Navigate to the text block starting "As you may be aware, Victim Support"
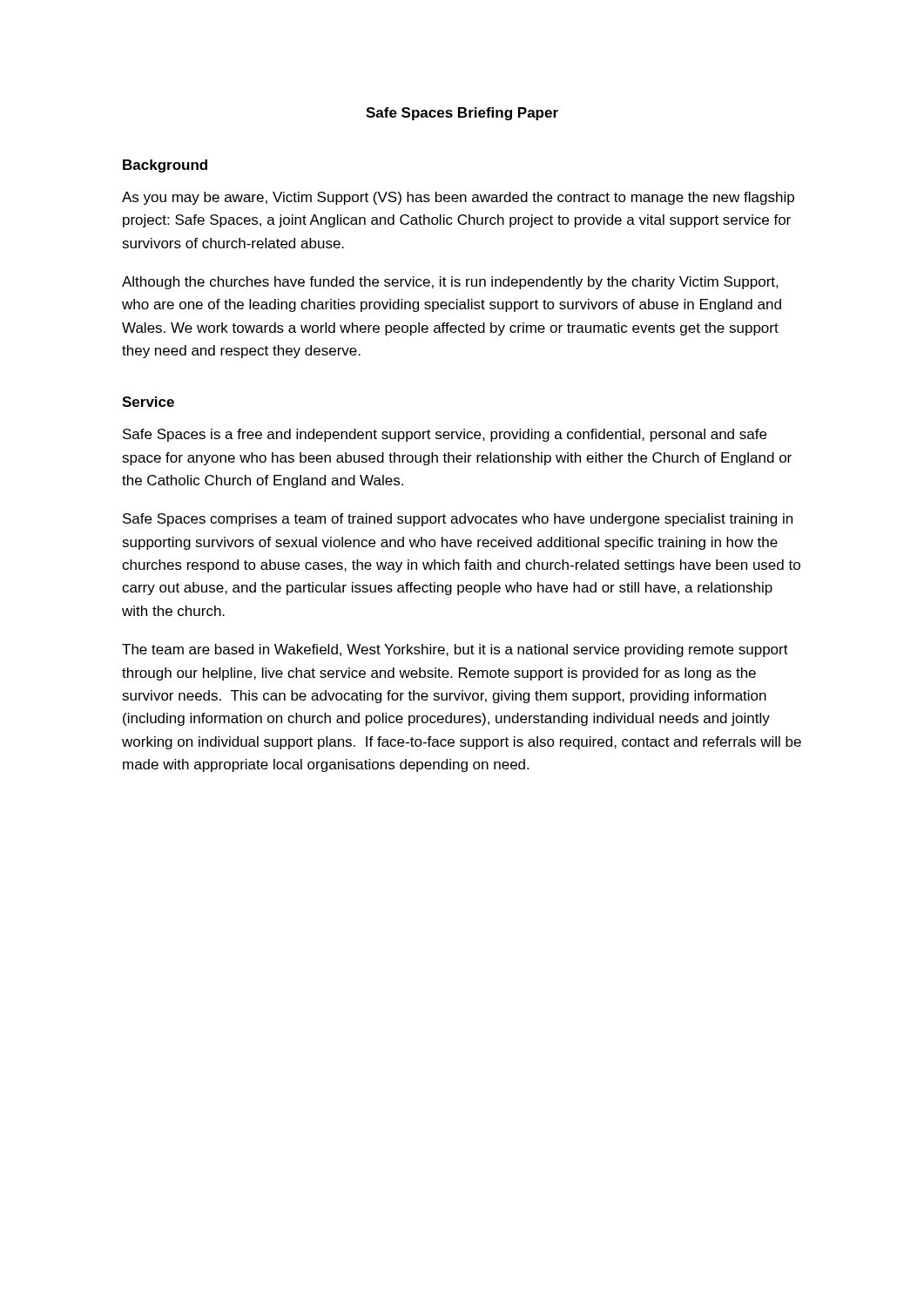924x1307 pixels. coord(458,220)
